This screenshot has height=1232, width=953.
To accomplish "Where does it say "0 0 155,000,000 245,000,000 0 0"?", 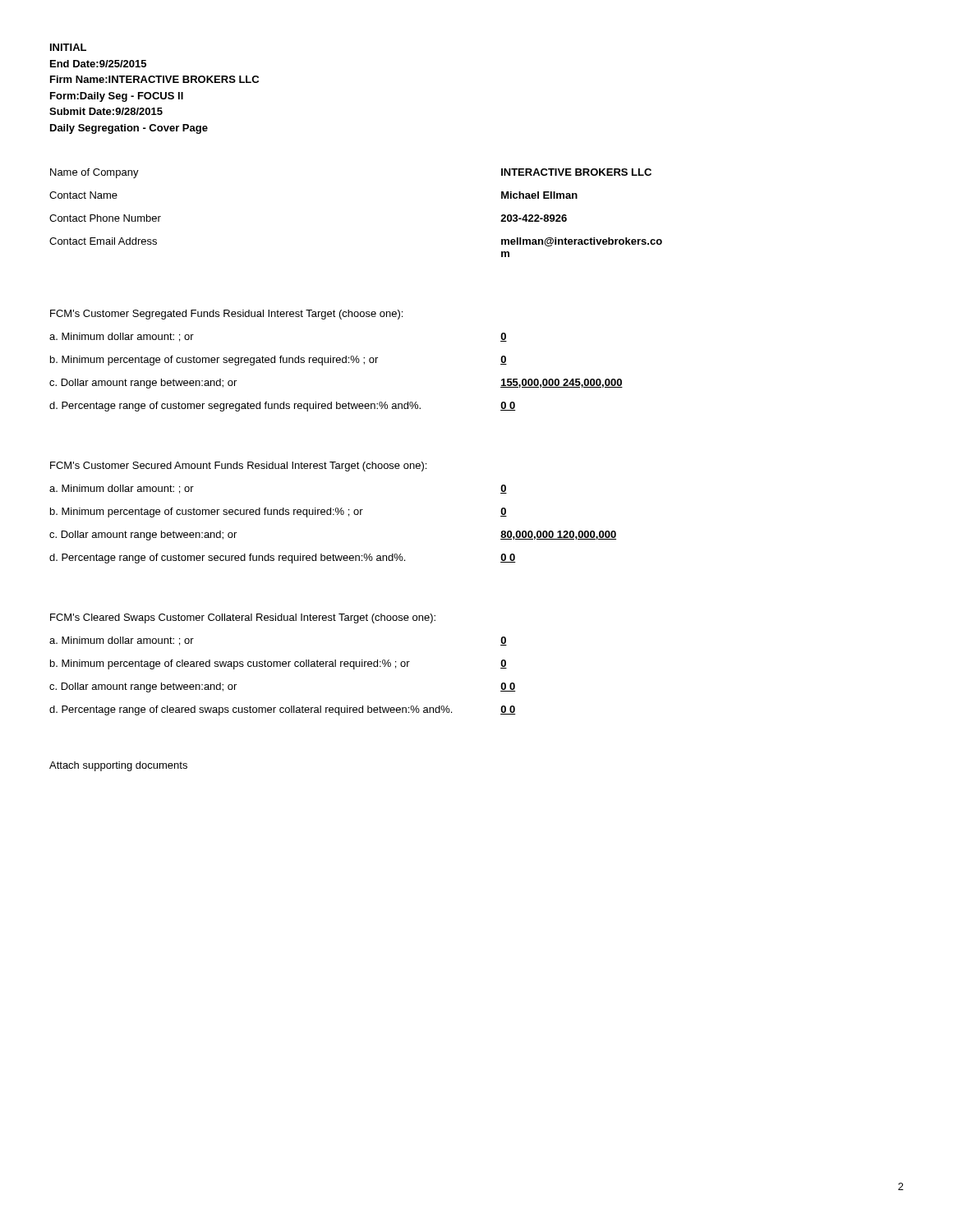I will 504,337.
